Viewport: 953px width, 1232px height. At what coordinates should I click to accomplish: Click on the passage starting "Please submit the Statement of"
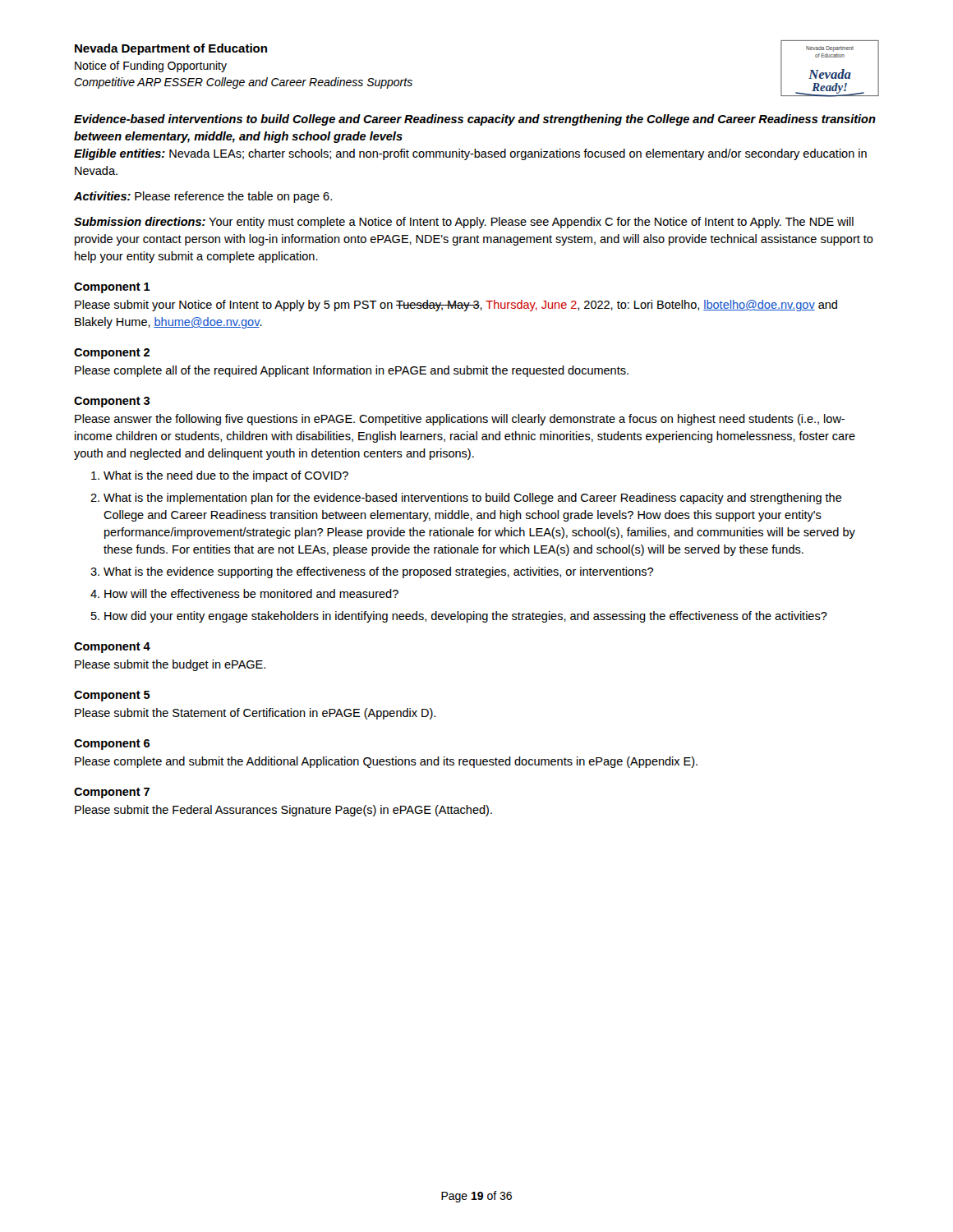click(x=255, y=714)
